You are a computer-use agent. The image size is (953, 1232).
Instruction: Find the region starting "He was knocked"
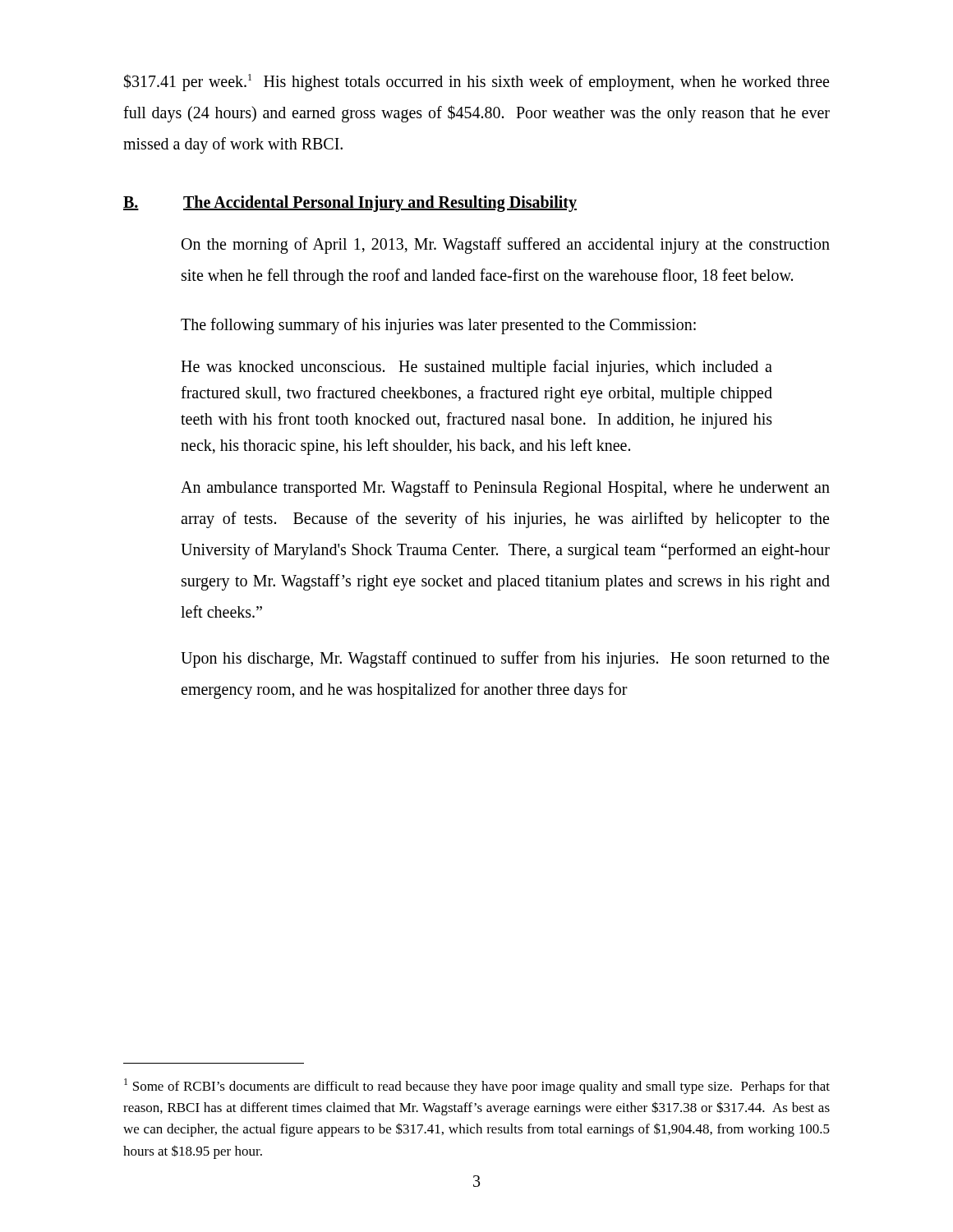tap(476, 406)
